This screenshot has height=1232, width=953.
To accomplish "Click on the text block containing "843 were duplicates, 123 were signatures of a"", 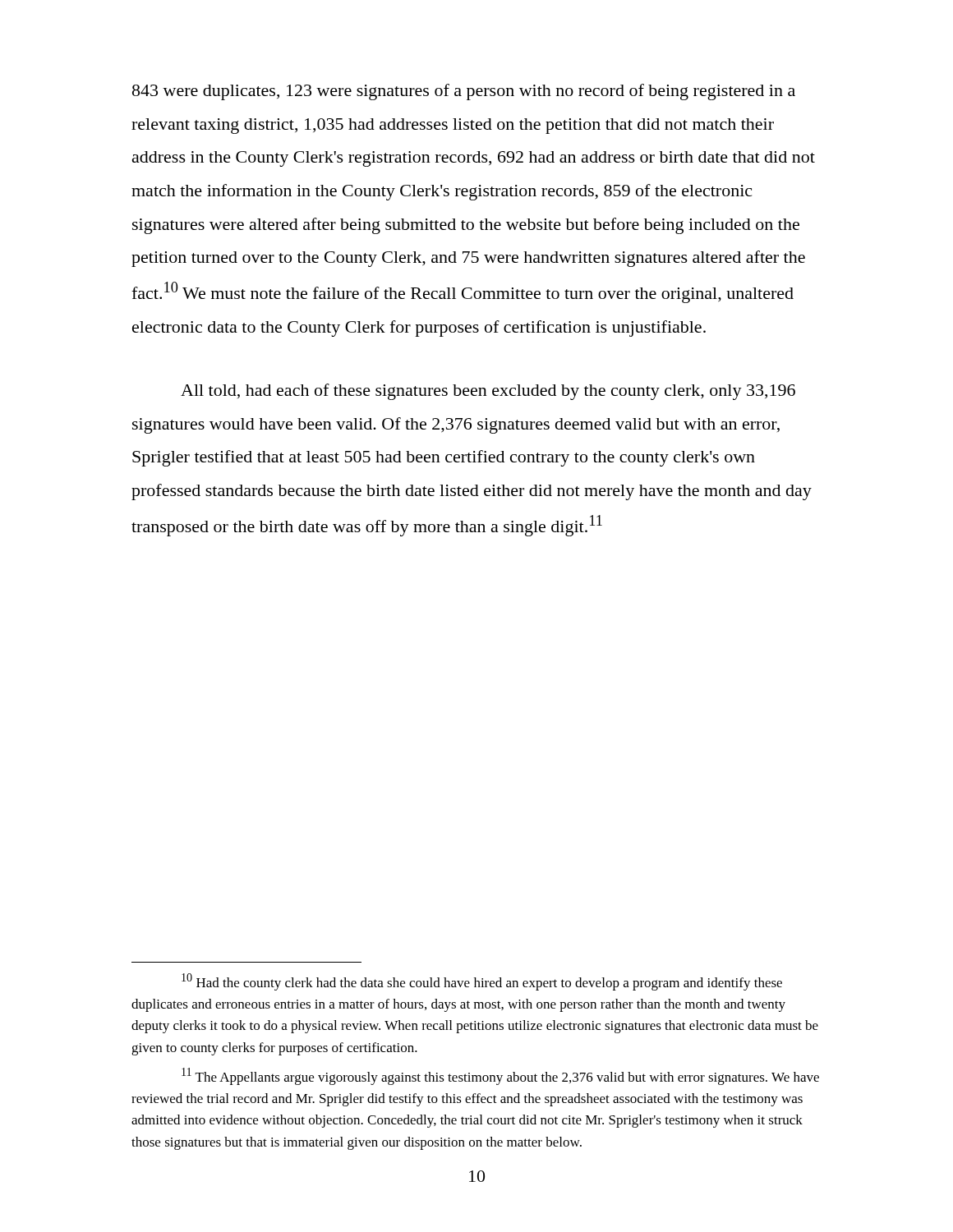I will [476, 209].
